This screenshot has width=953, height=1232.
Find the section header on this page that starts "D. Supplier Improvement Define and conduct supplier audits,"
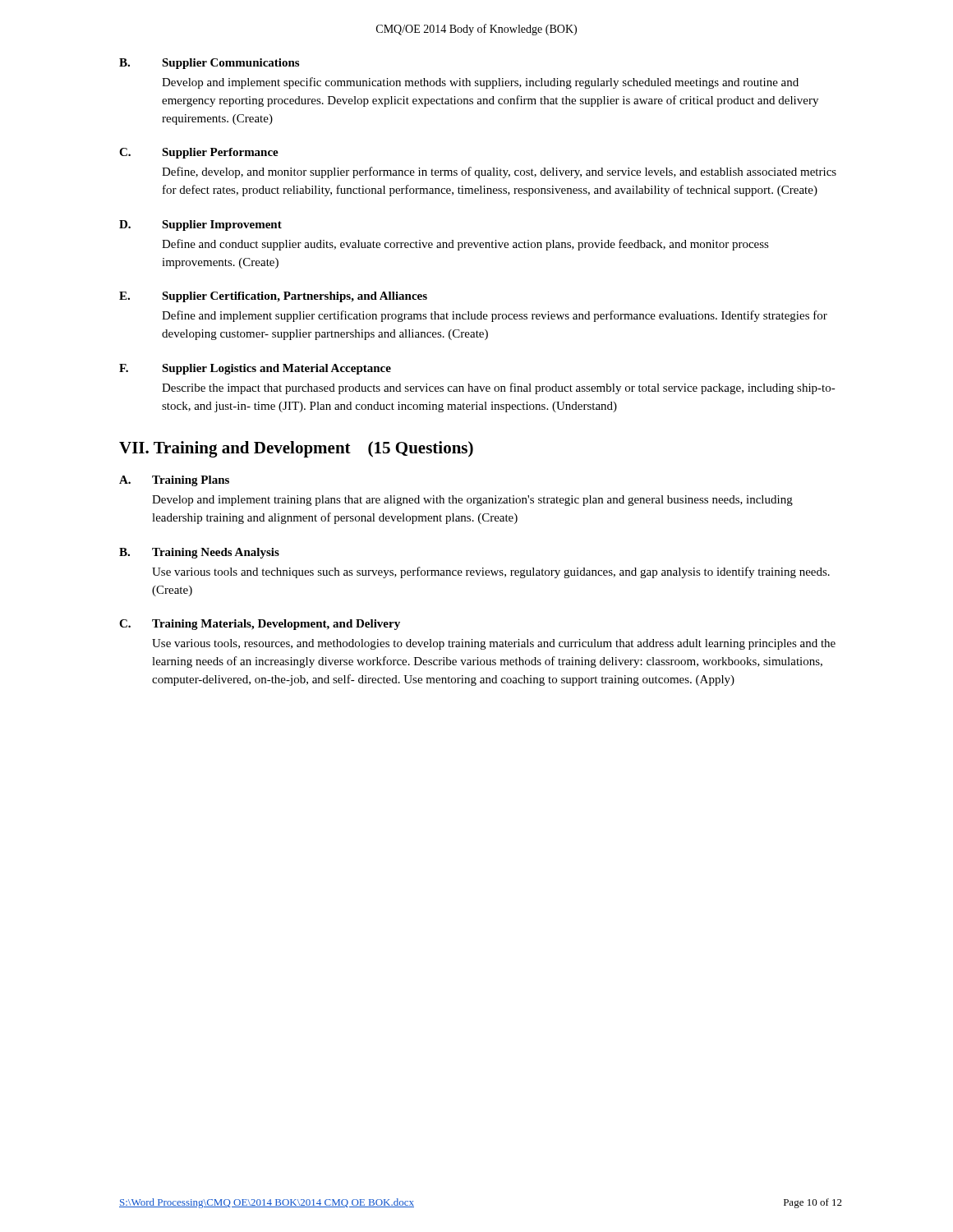tap(481, 244)
